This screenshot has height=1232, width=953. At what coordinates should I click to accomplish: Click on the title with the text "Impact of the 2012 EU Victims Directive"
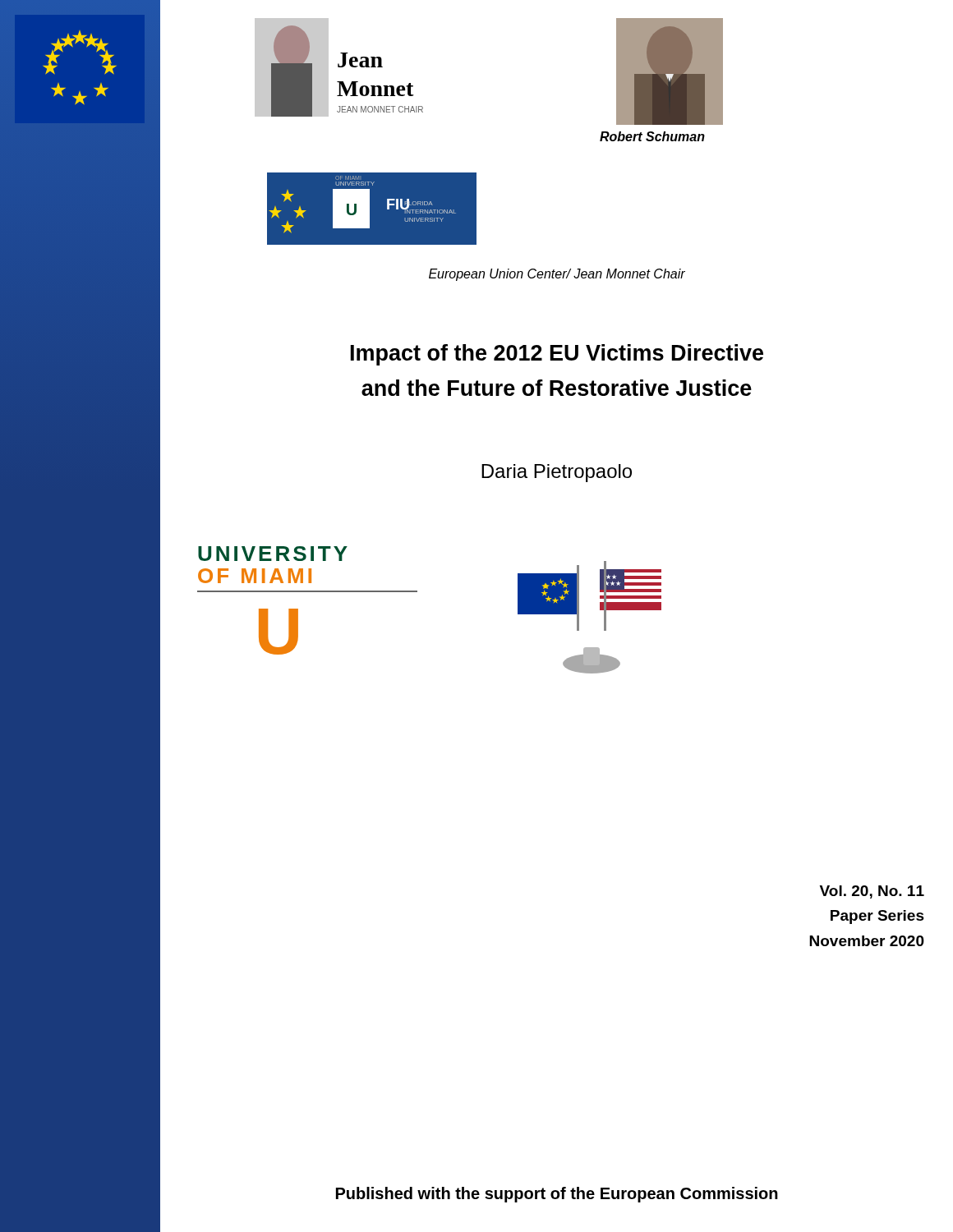tap(557, 371)
